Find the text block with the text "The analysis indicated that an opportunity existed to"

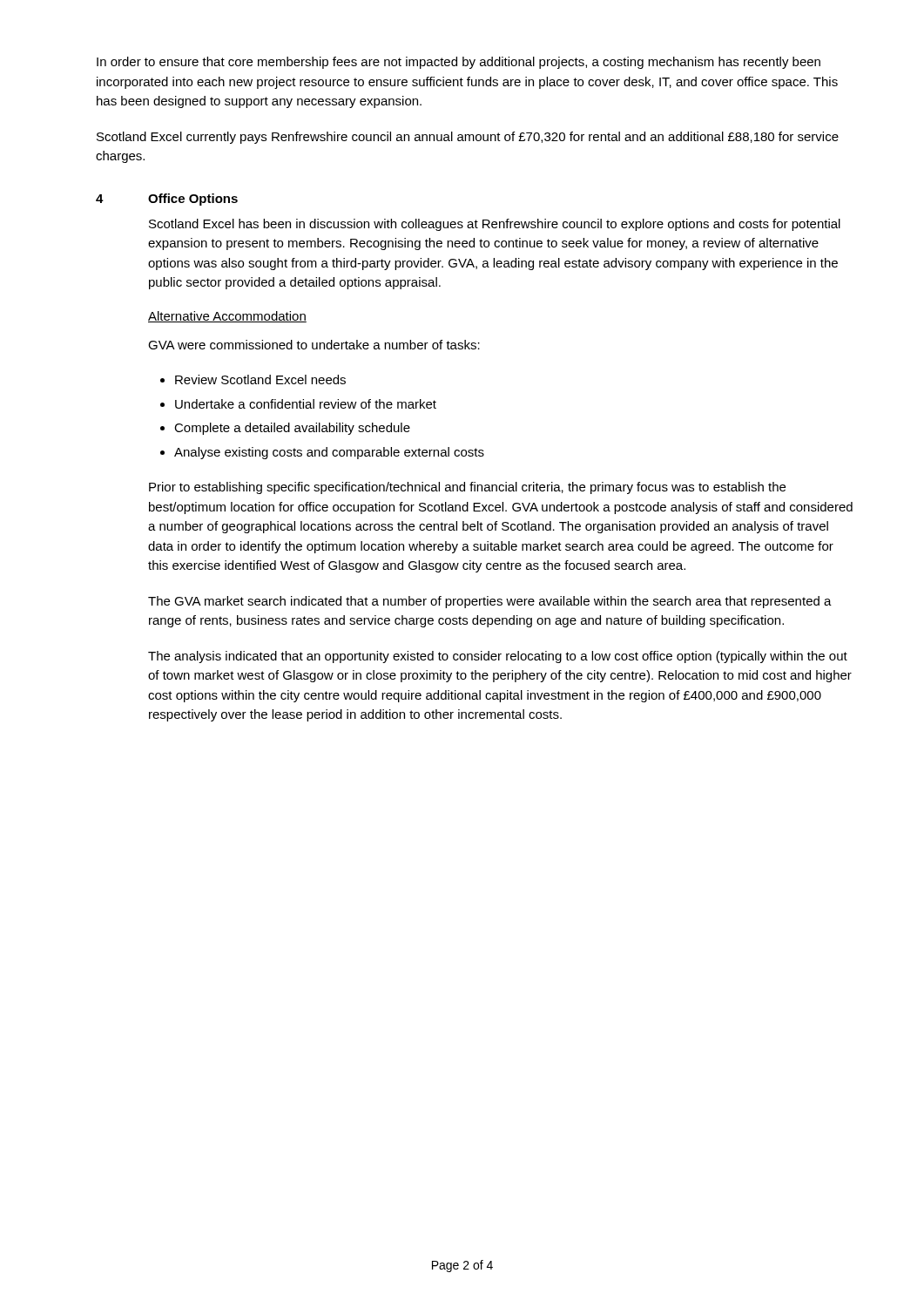[x=500, y=685]
